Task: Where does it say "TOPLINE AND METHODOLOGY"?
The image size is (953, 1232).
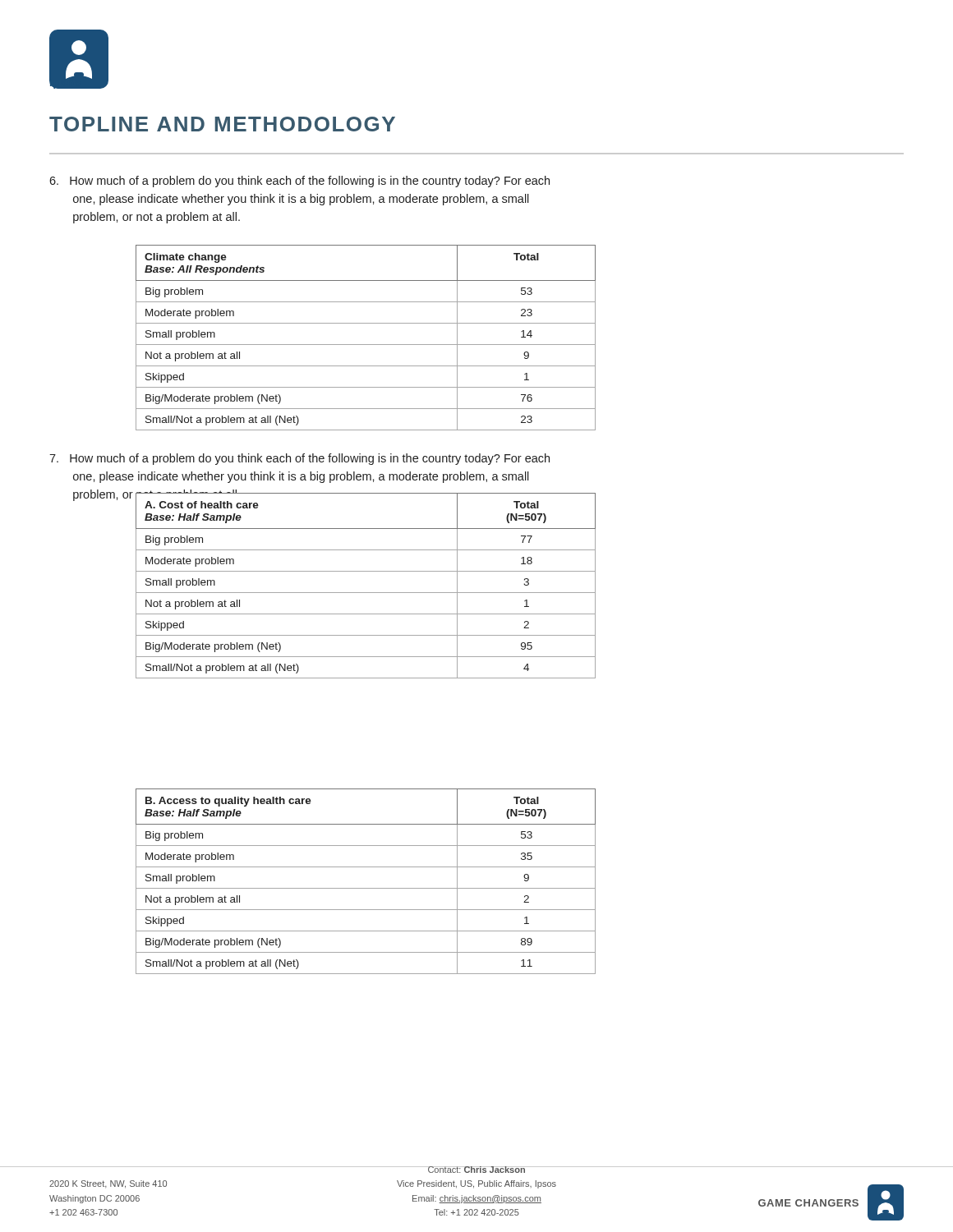Action: (222, 124)
